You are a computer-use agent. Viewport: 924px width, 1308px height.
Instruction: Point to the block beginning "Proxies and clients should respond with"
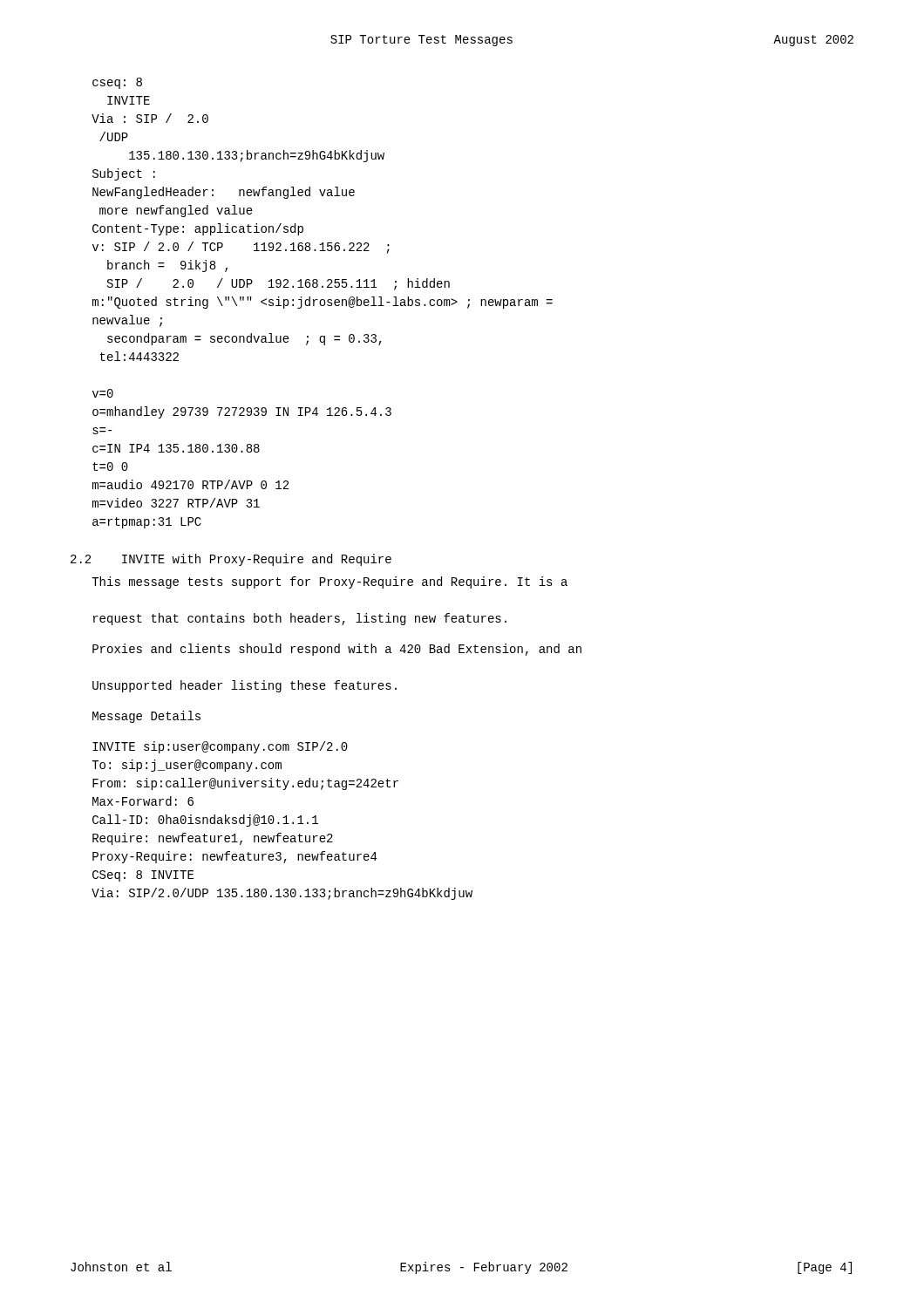coord(337,650)
